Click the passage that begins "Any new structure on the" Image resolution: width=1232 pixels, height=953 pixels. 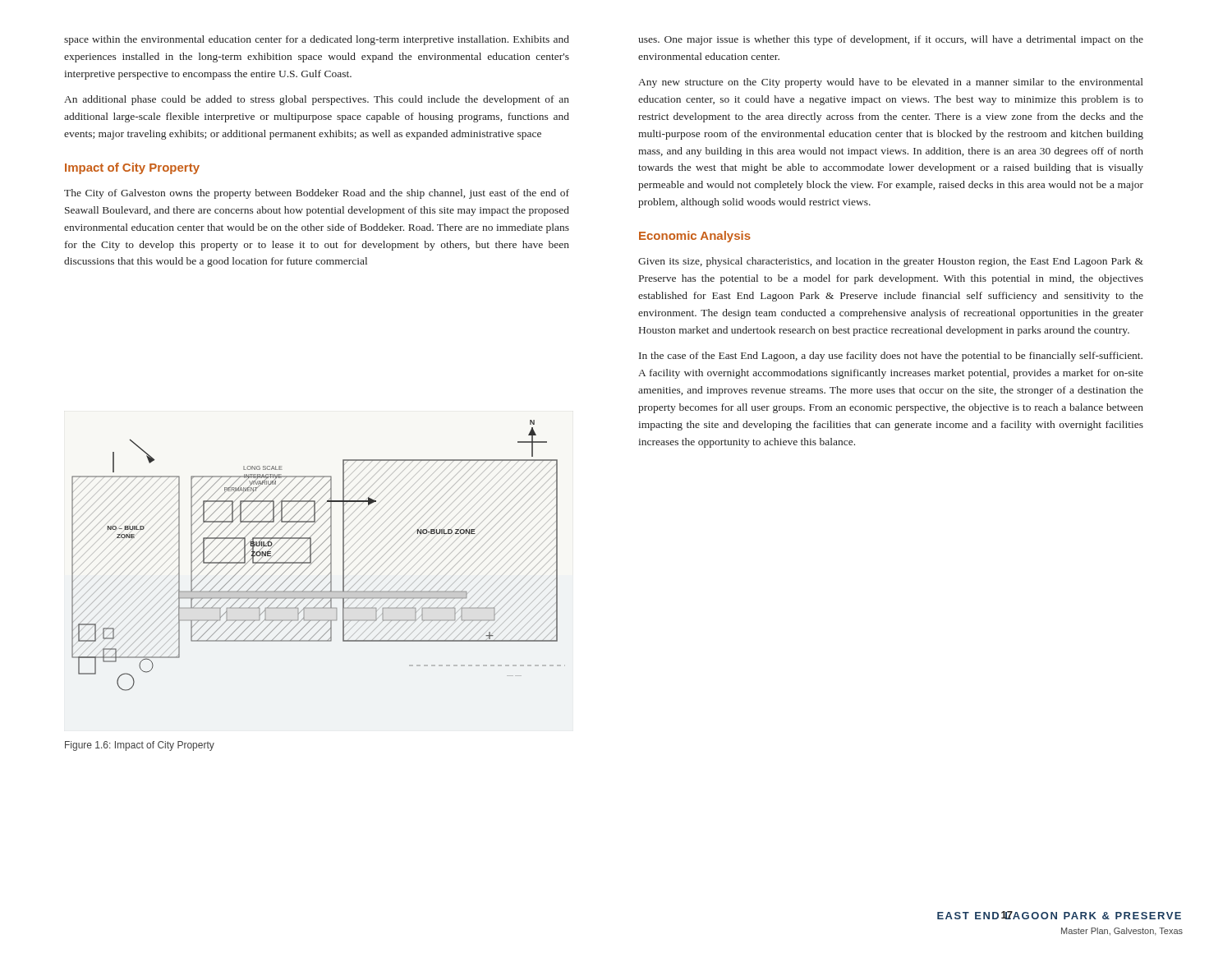pyautogui.click(x=891, y=143)
